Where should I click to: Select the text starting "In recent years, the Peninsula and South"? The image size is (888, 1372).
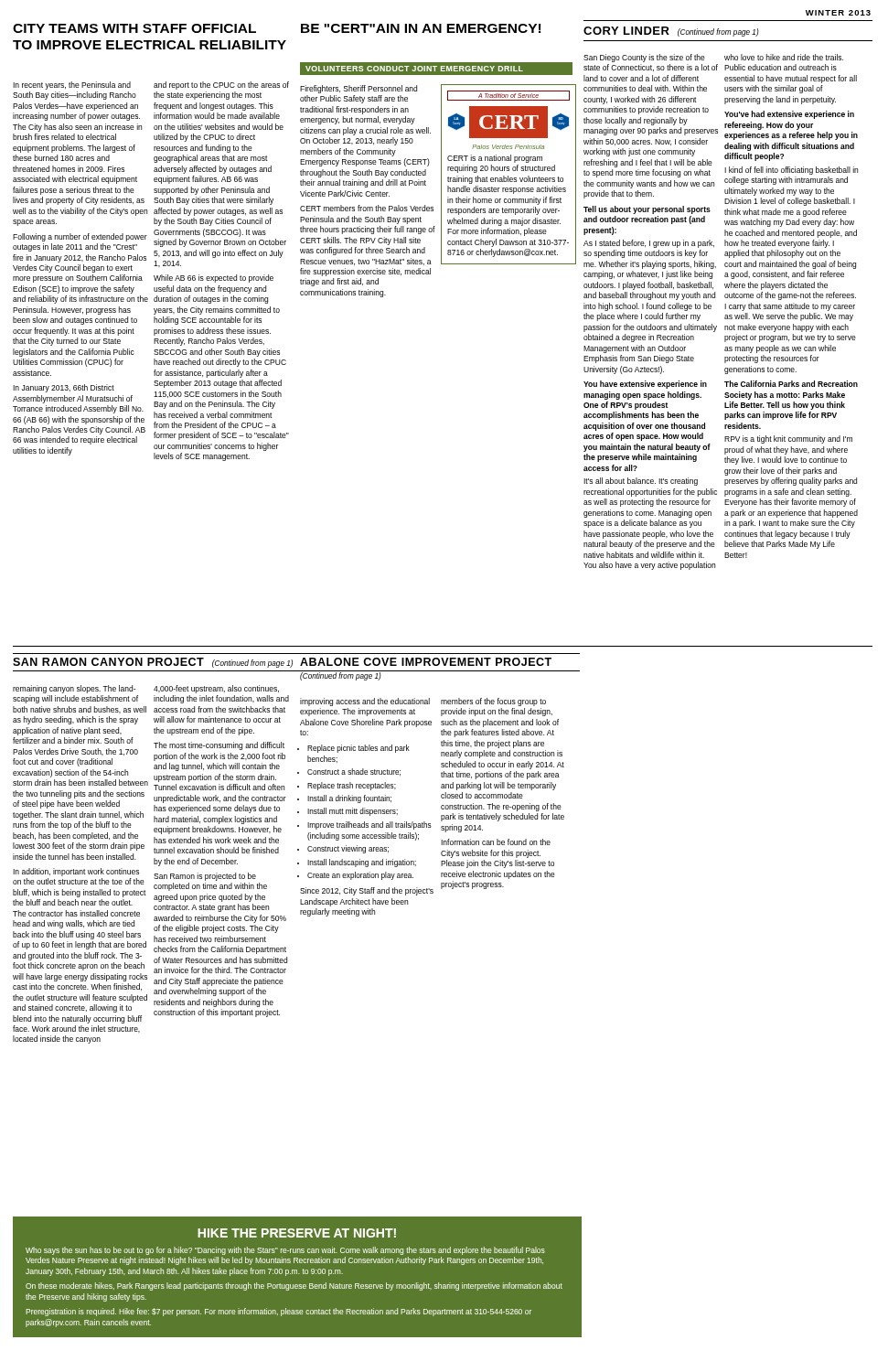coord(80,269)
